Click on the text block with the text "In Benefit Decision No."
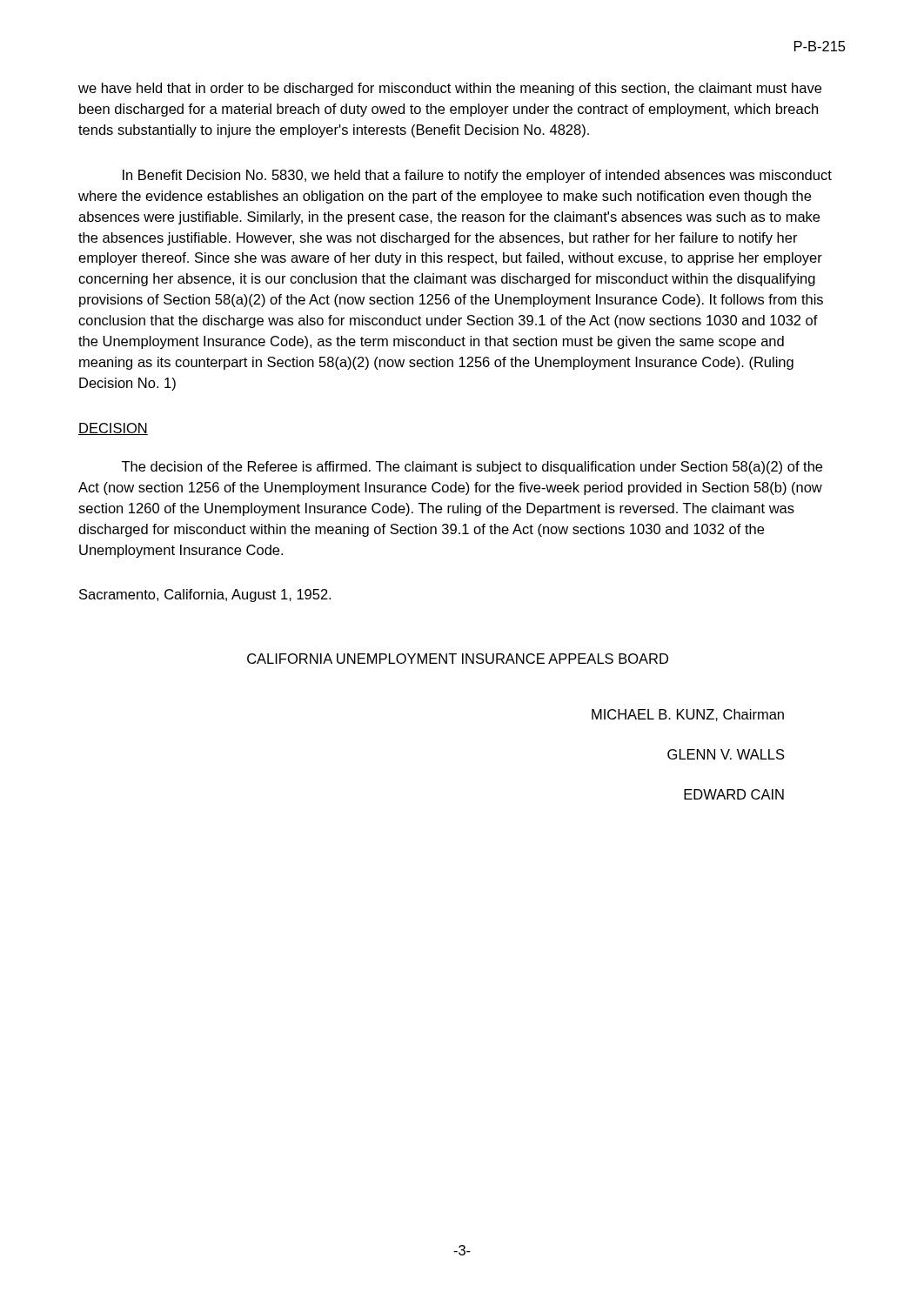924x1305 pixels. click(x=455, y=279)
